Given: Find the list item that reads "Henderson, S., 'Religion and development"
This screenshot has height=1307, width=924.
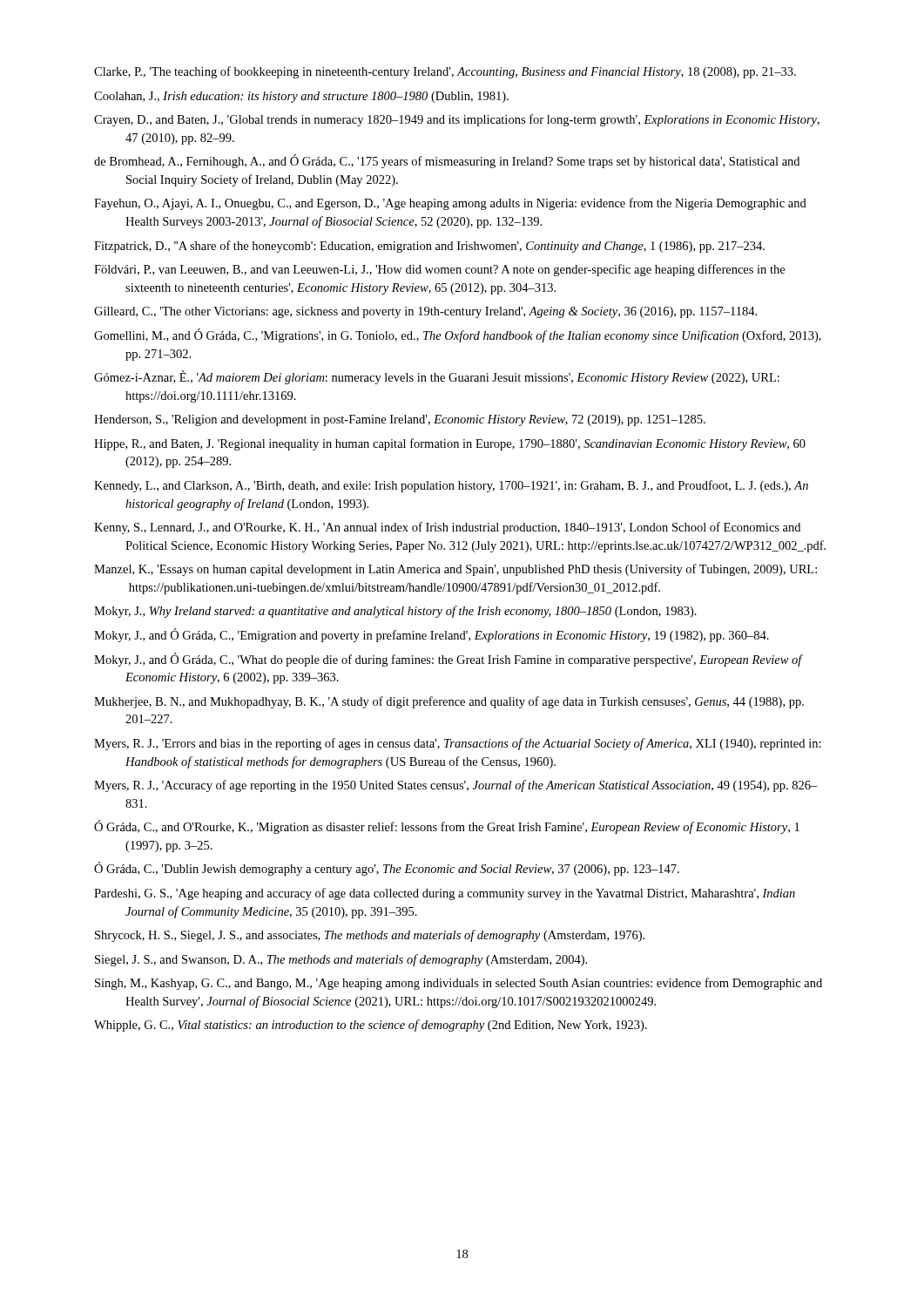Looking at the screenshot, I should [400, 419].
